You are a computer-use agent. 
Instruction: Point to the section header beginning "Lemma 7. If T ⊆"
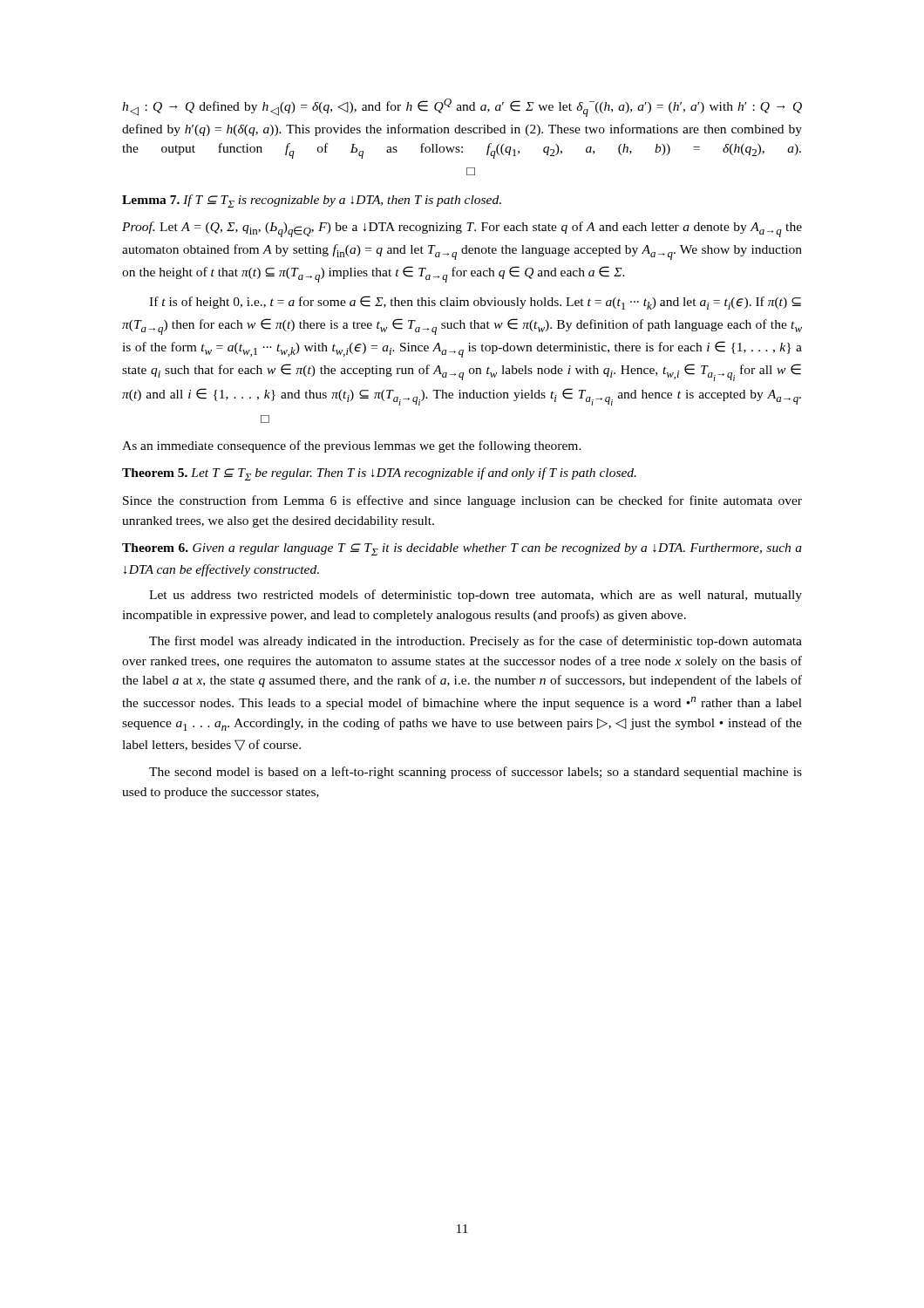click(462, 201)
